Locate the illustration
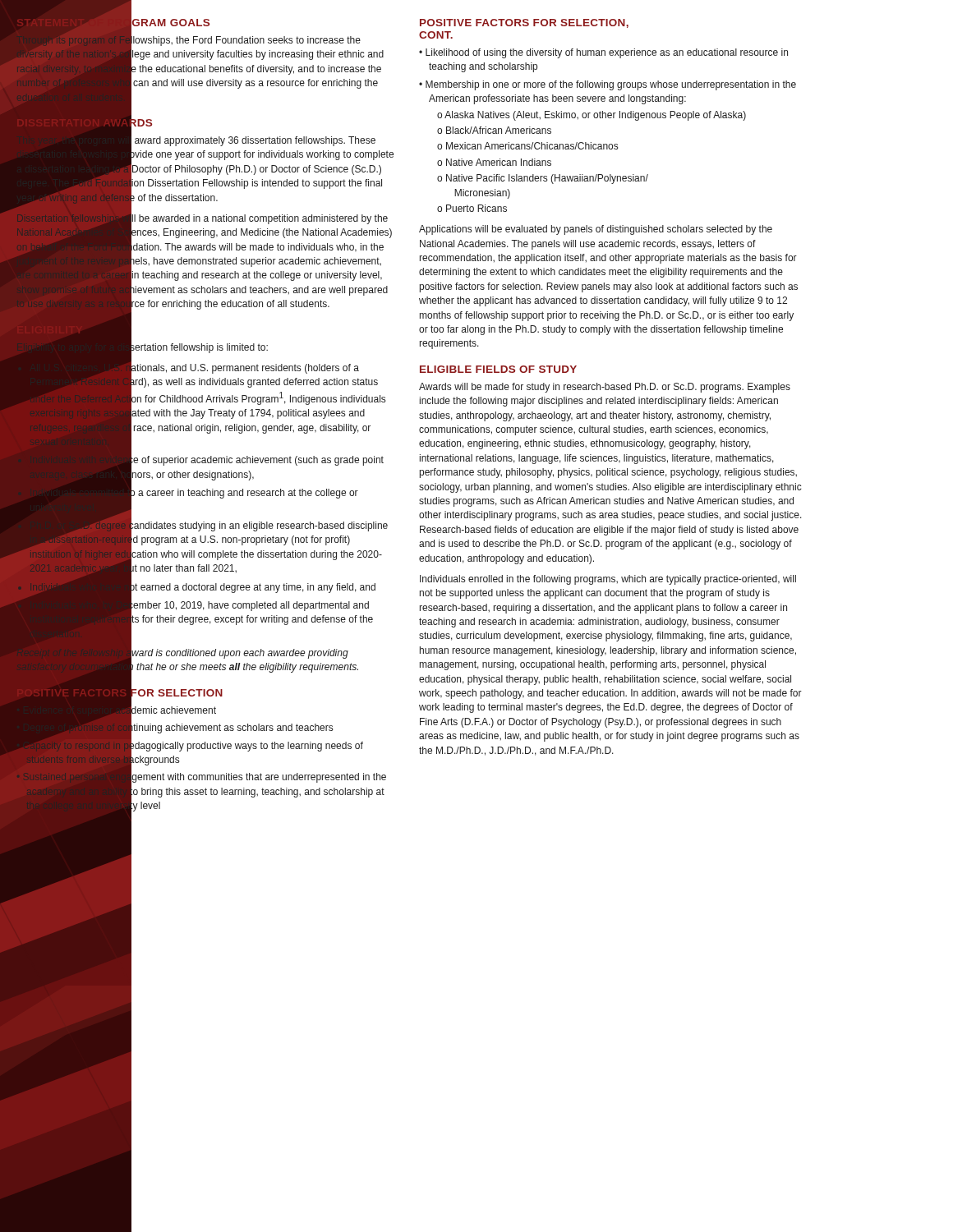Image resolution: width=953 pixels, height=1232 pixels. pyautogui.click(x=66, y=616)
